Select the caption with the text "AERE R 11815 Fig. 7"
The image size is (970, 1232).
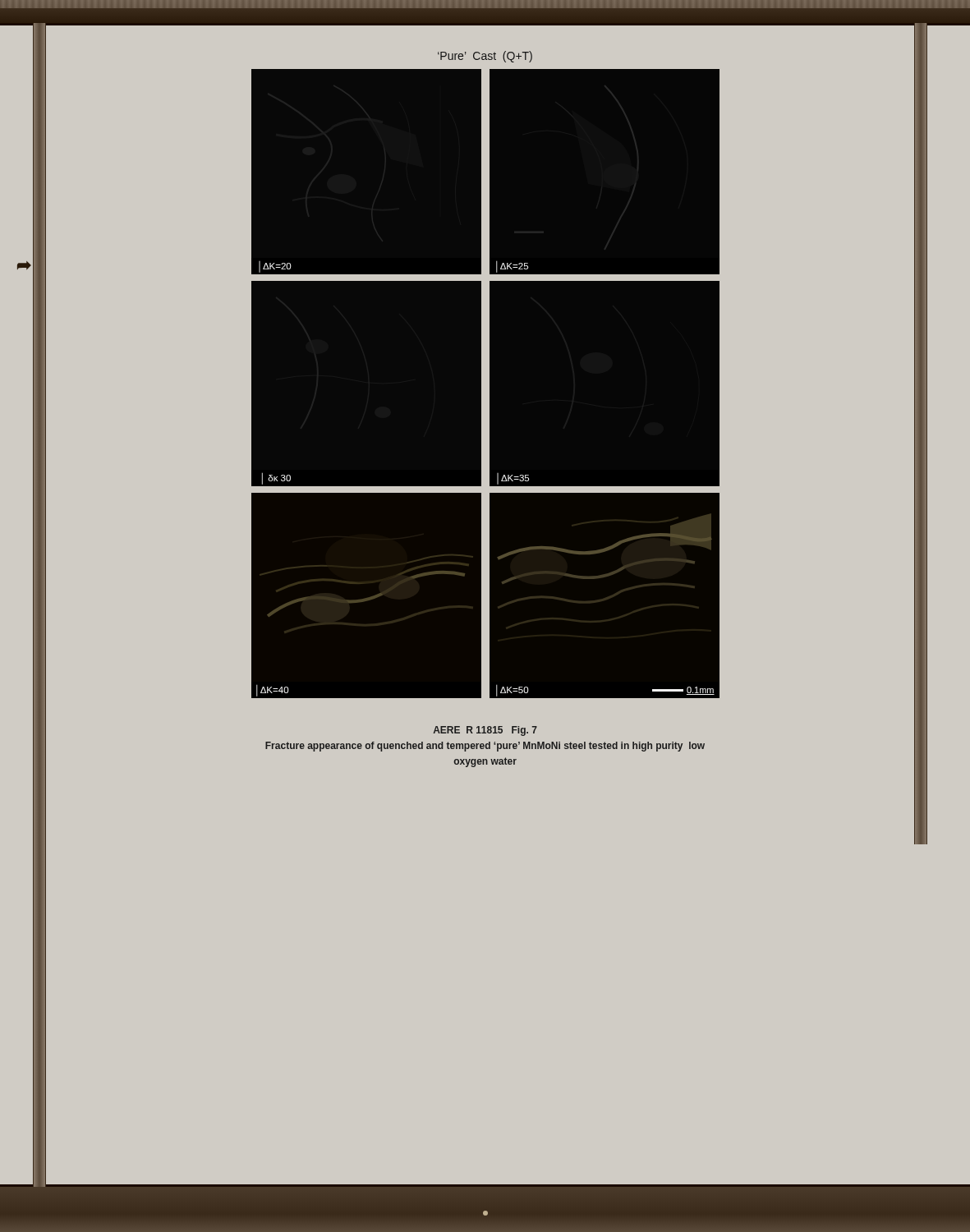point(485,746)
